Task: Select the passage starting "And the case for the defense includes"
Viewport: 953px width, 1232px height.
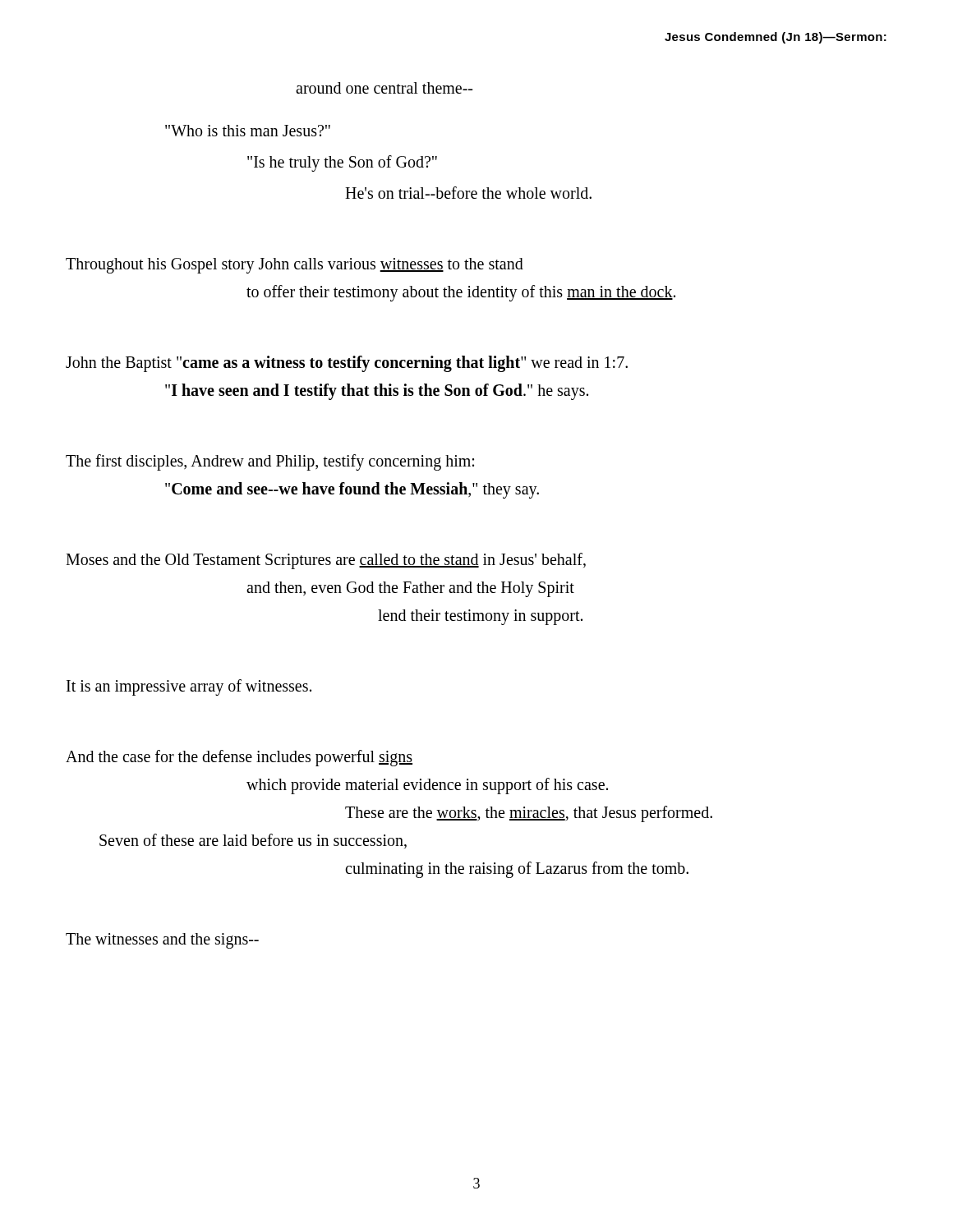Action: pos(476,812)
